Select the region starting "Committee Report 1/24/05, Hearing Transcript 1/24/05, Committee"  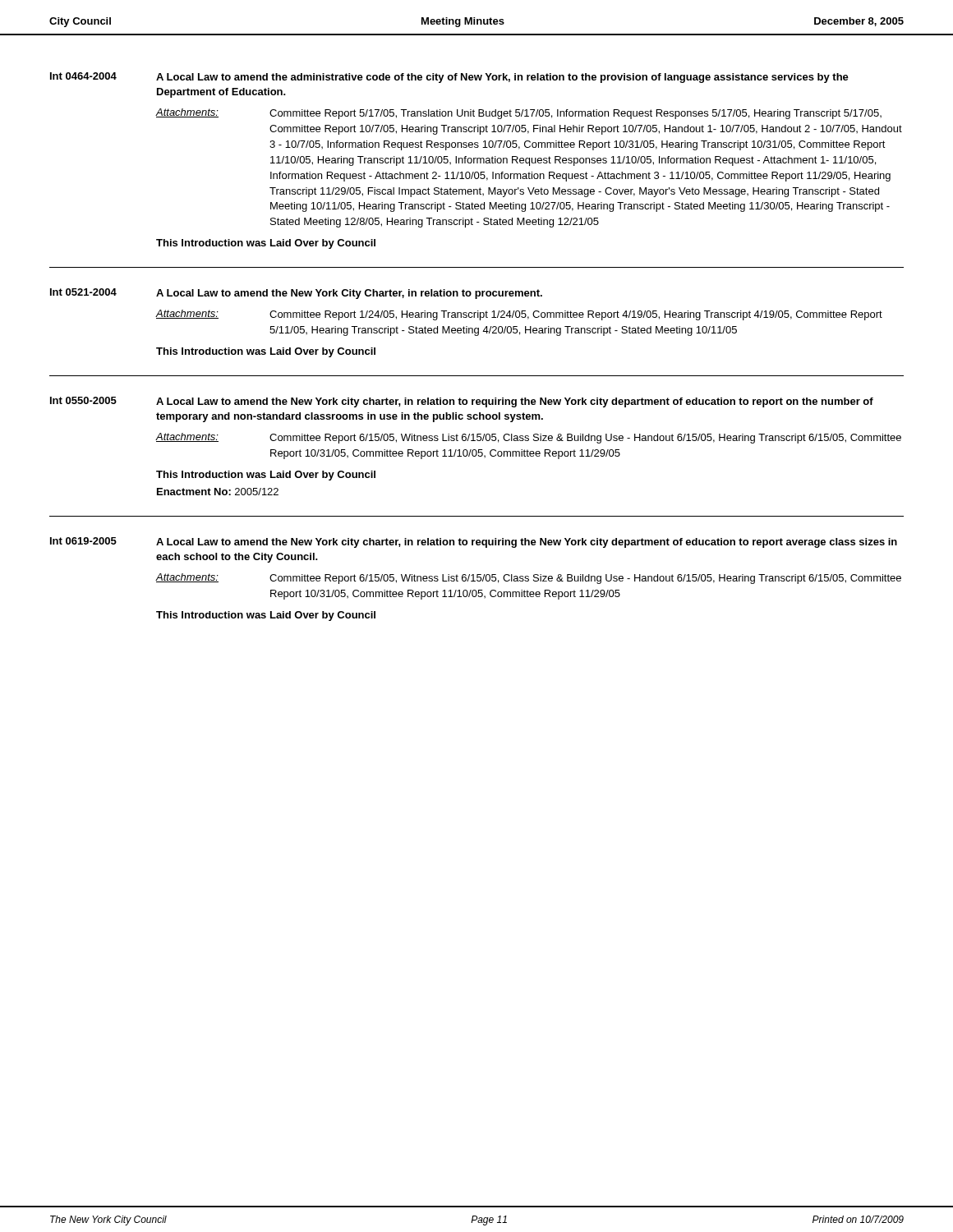(x=576, y=322)
